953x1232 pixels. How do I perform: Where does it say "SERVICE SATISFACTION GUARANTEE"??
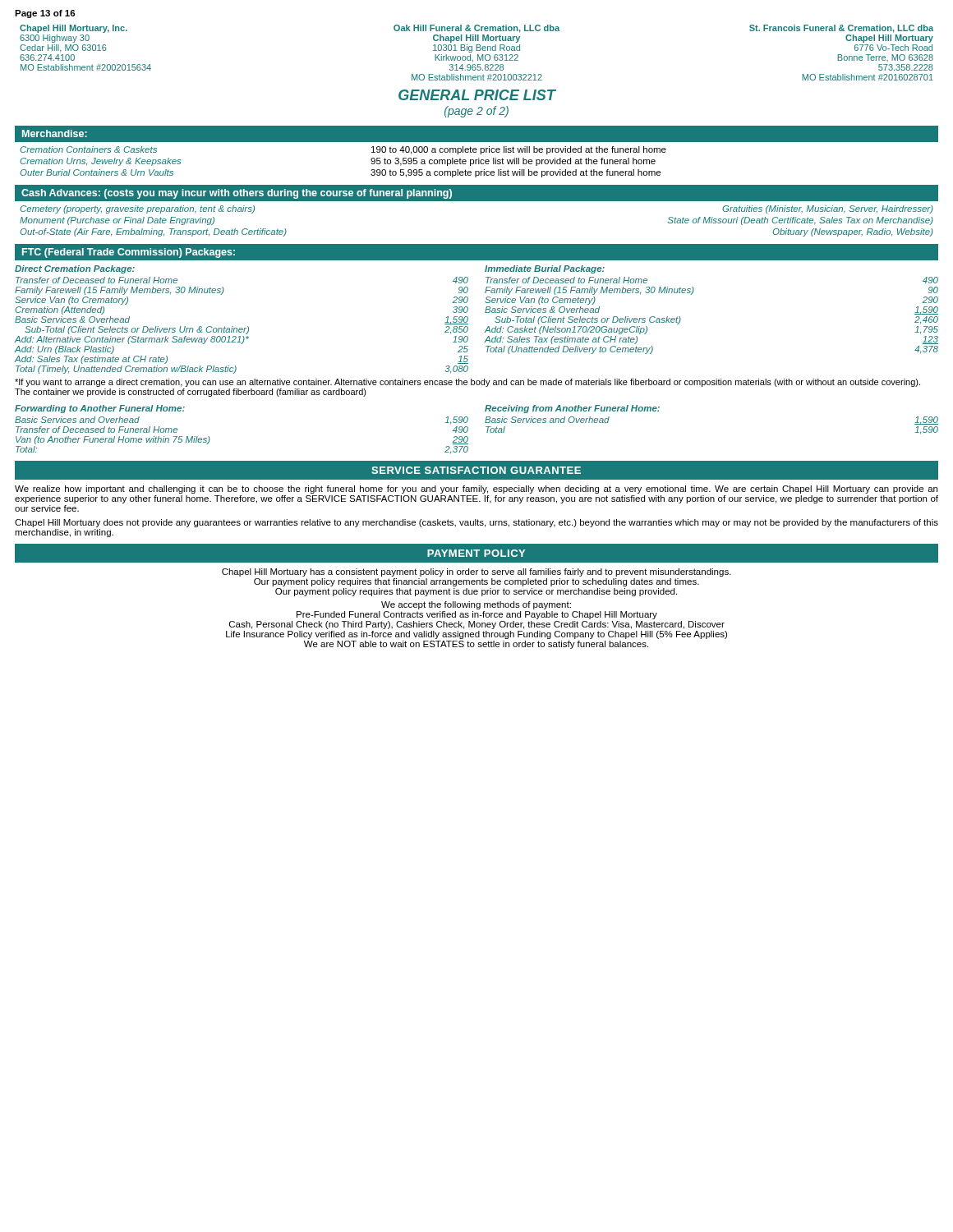click(476, 470)
